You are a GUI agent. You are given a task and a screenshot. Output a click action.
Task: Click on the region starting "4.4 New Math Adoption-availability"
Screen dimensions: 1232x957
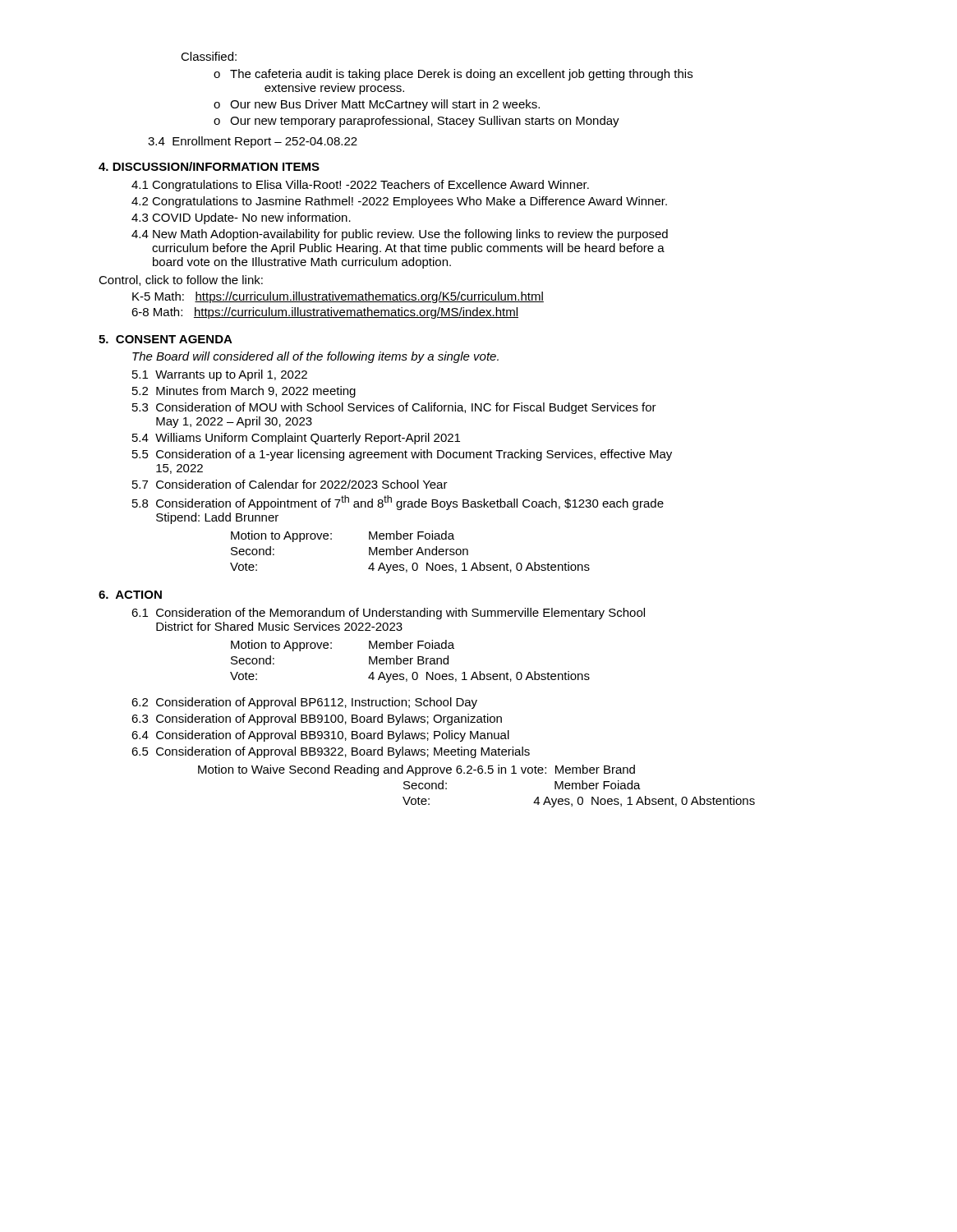coord(400,248)
